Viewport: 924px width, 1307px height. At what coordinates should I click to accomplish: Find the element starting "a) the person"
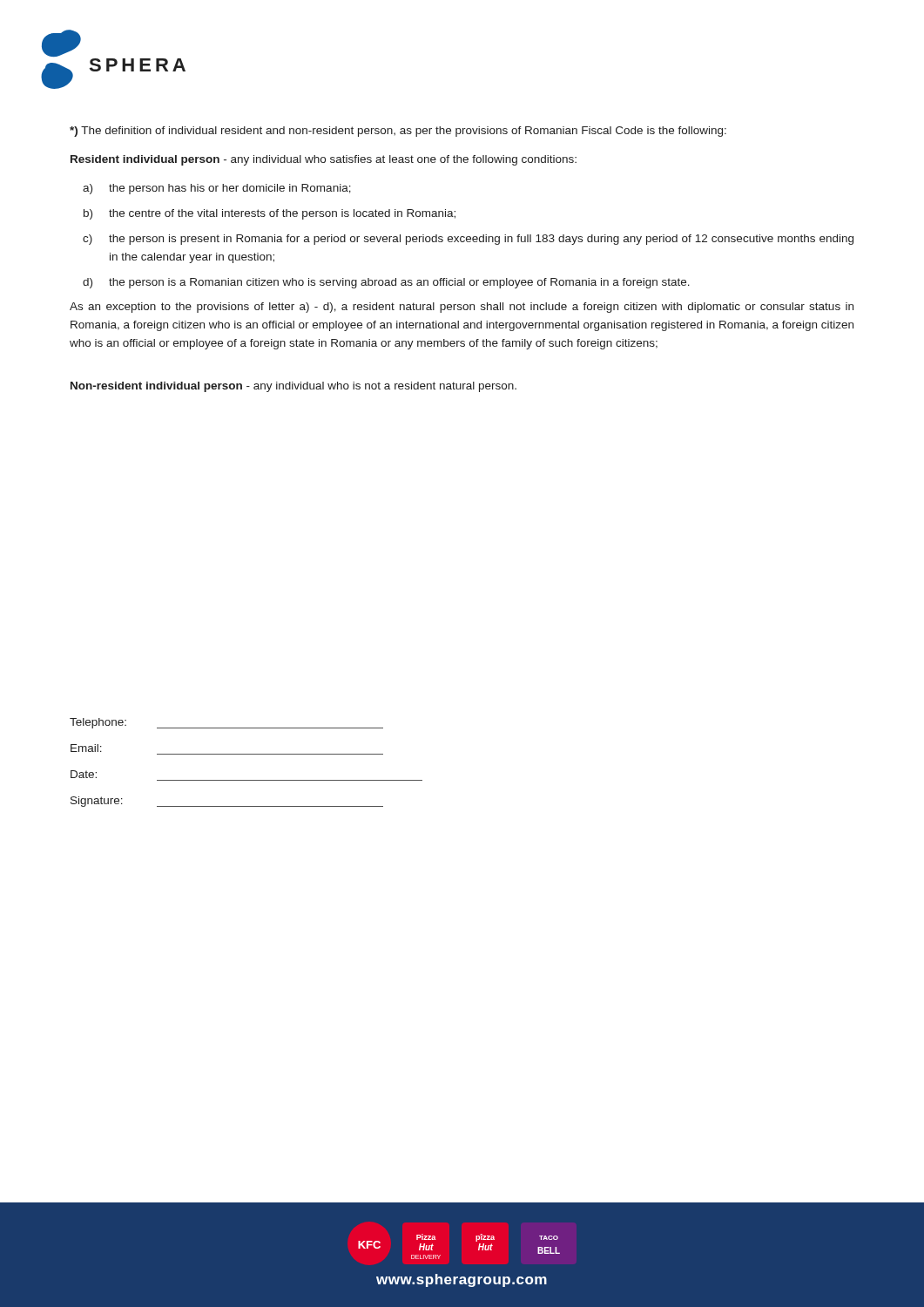217,189
